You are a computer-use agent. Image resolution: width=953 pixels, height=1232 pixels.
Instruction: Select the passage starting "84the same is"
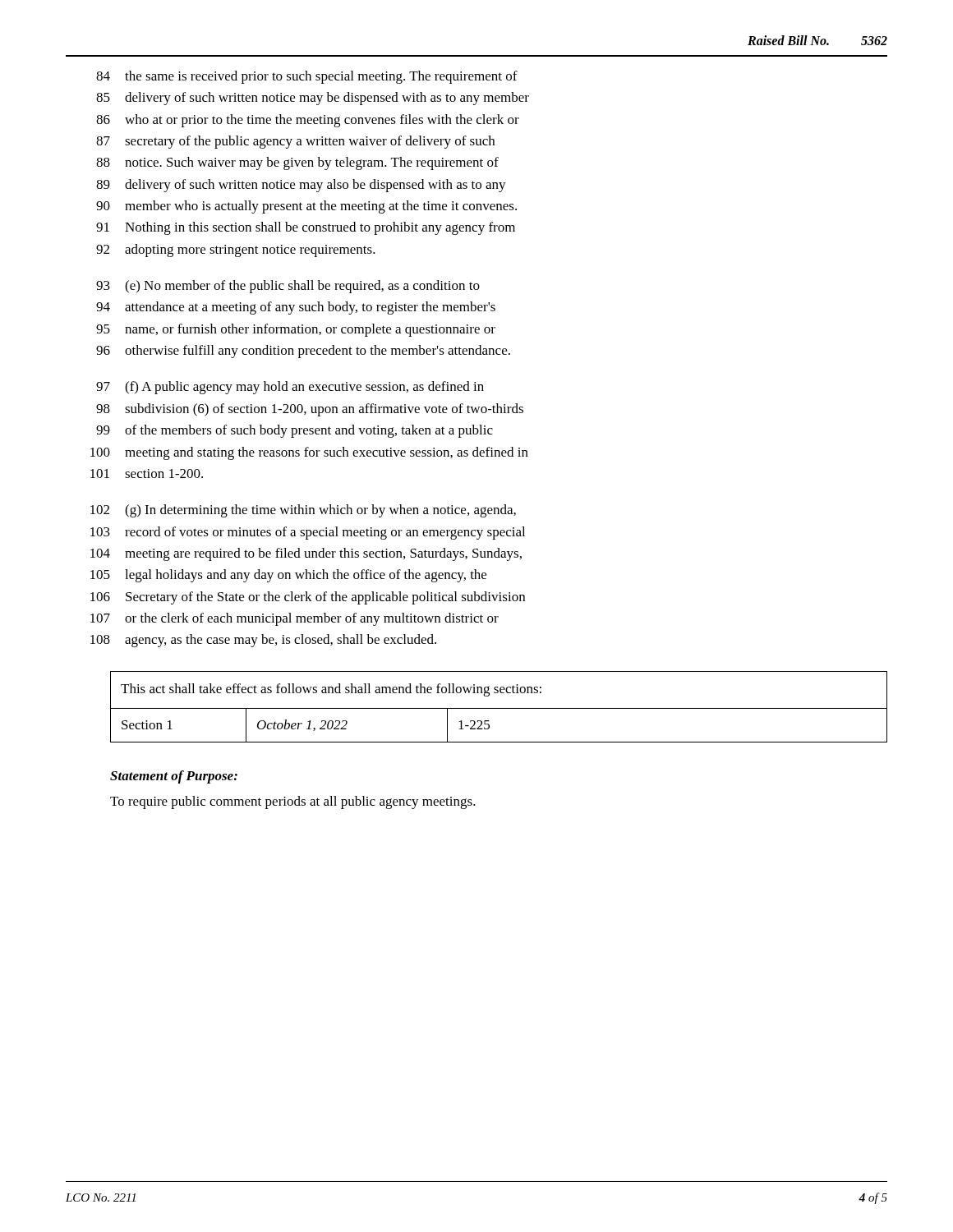pos(476,163)
